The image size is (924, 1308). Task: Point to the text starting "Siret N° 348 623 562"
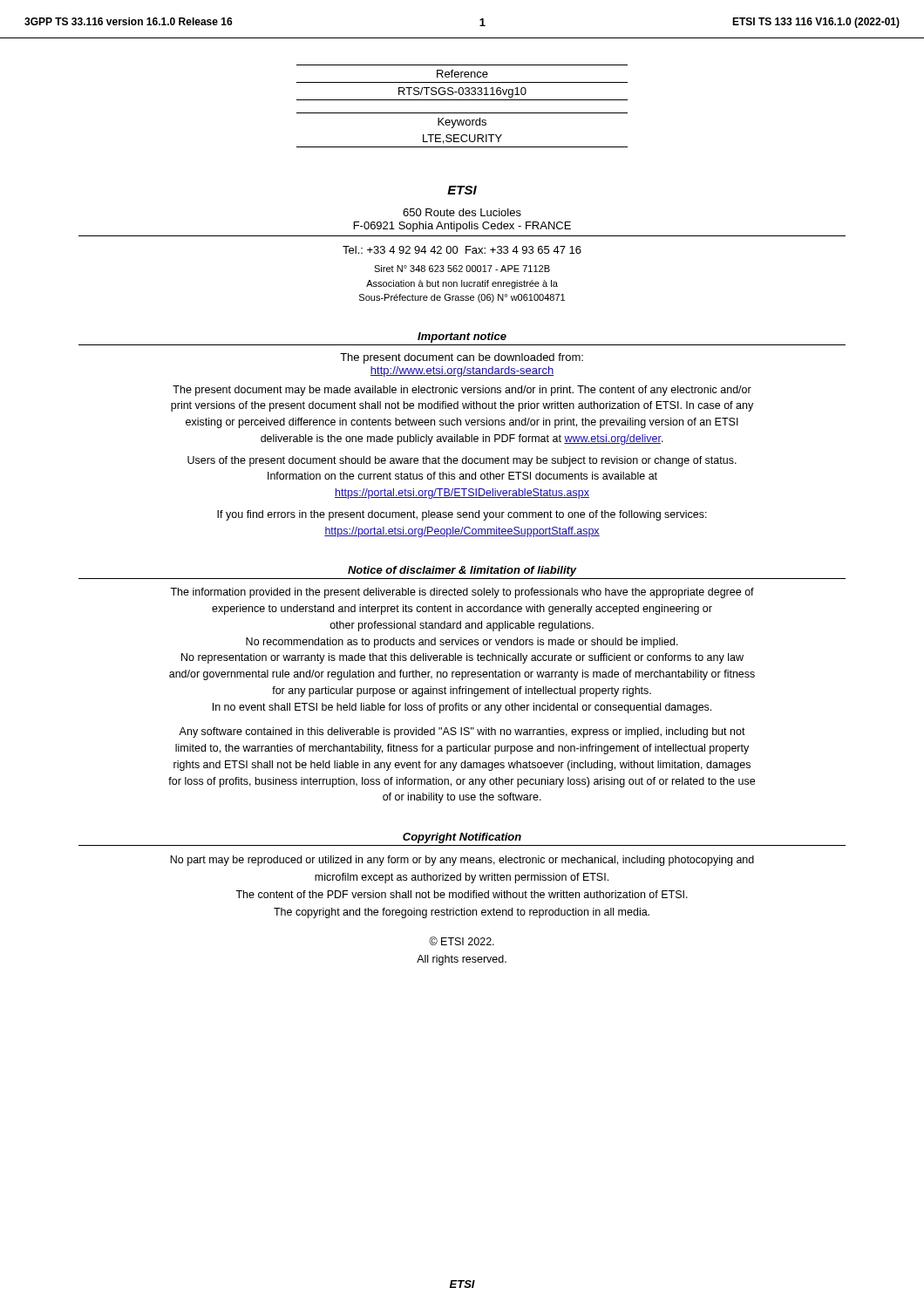462,283
